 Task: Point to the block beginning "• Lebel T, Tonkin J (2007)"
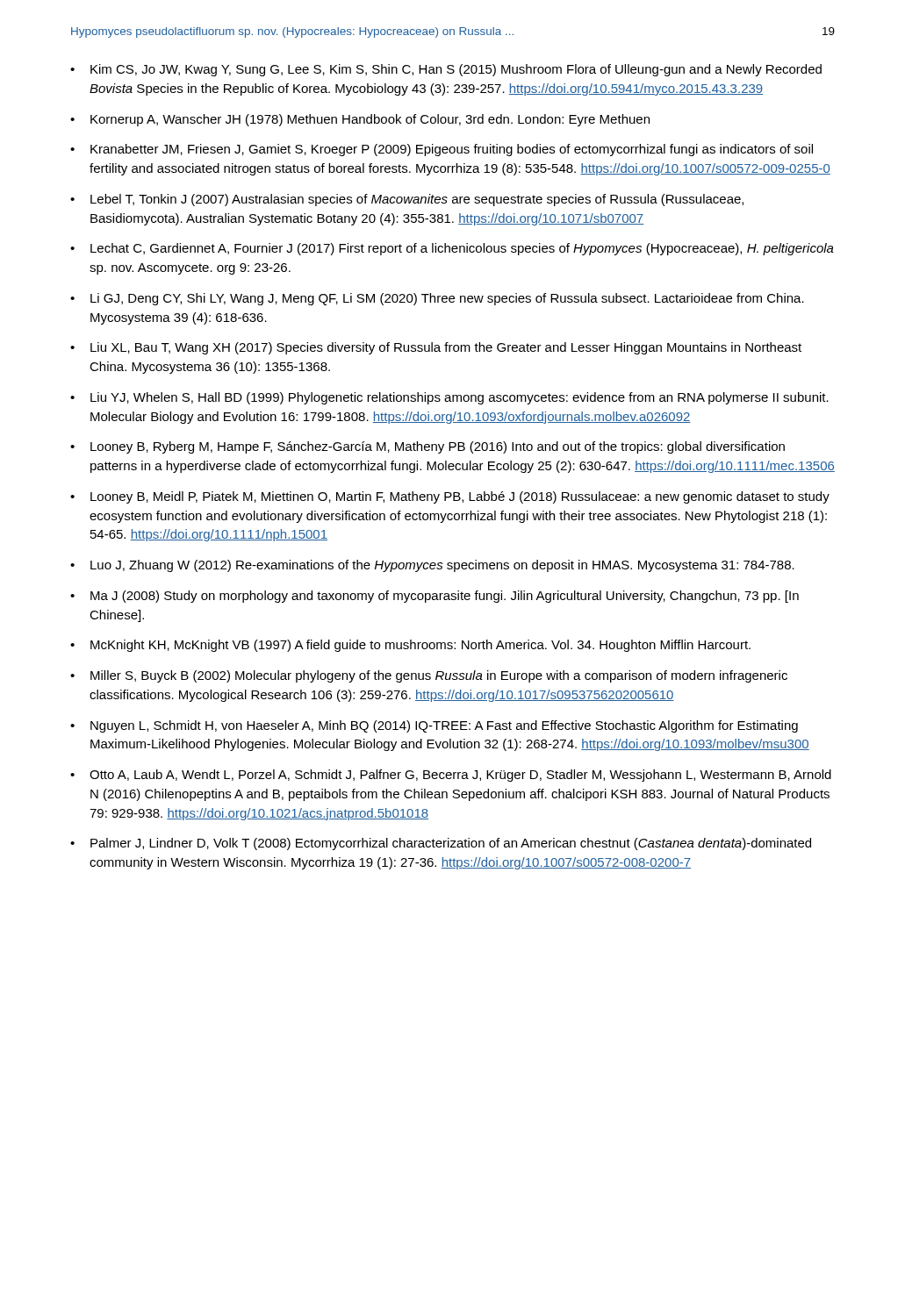452,208
